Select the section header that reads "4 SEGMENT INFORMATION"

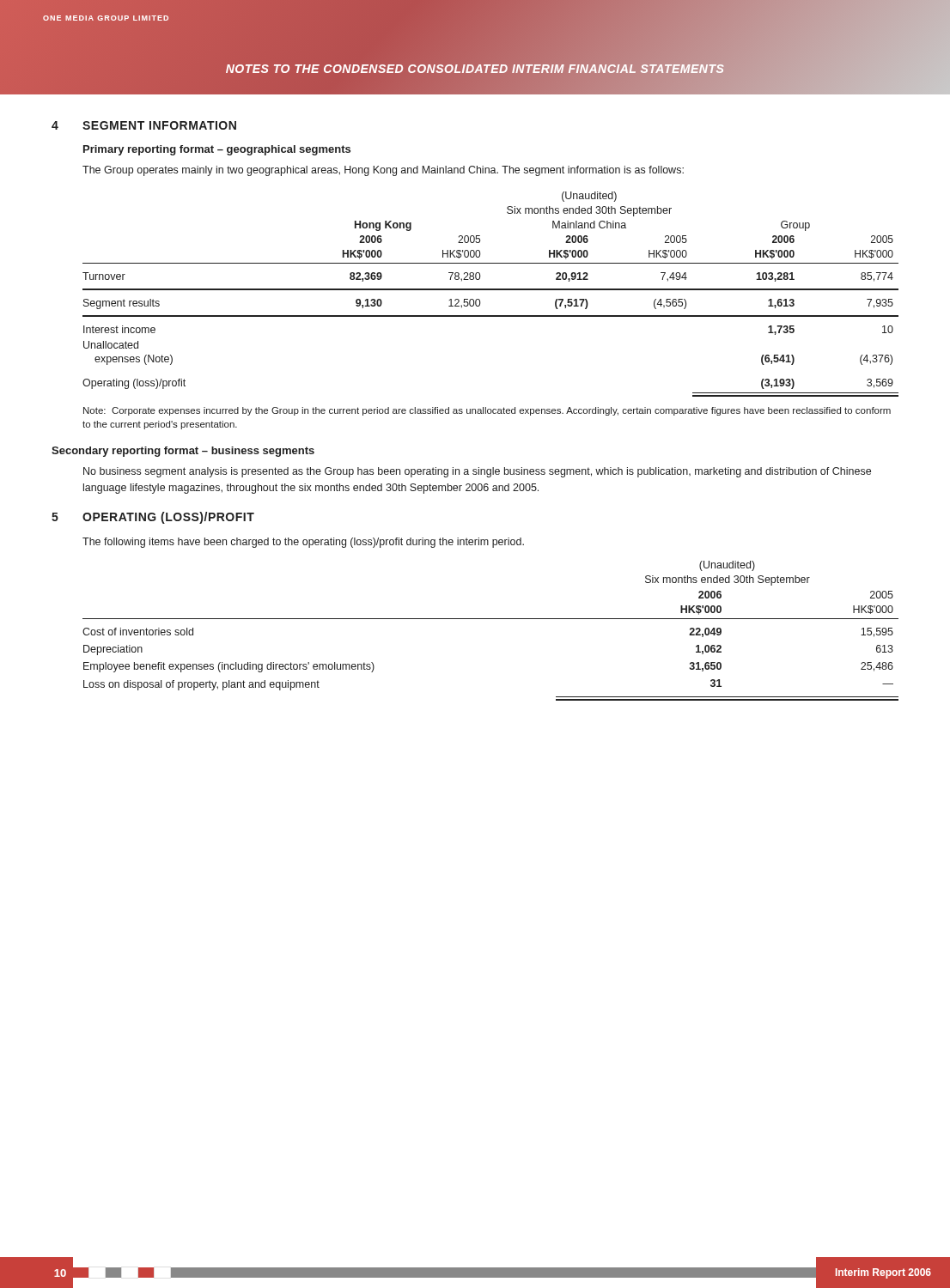pos(144,125)
